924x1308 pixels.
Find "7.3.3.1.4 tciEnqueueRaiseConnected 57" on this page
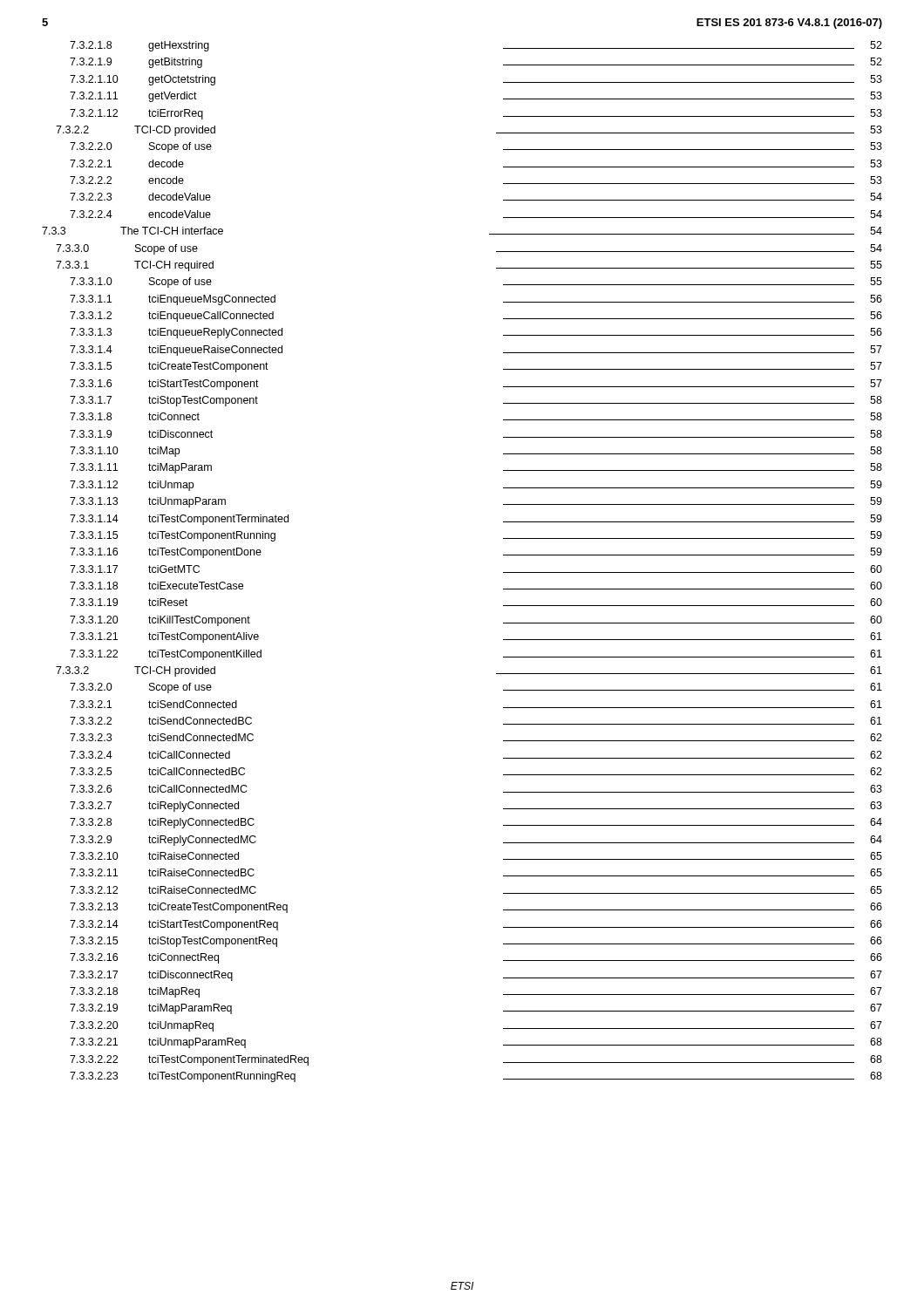coord(90,349)
